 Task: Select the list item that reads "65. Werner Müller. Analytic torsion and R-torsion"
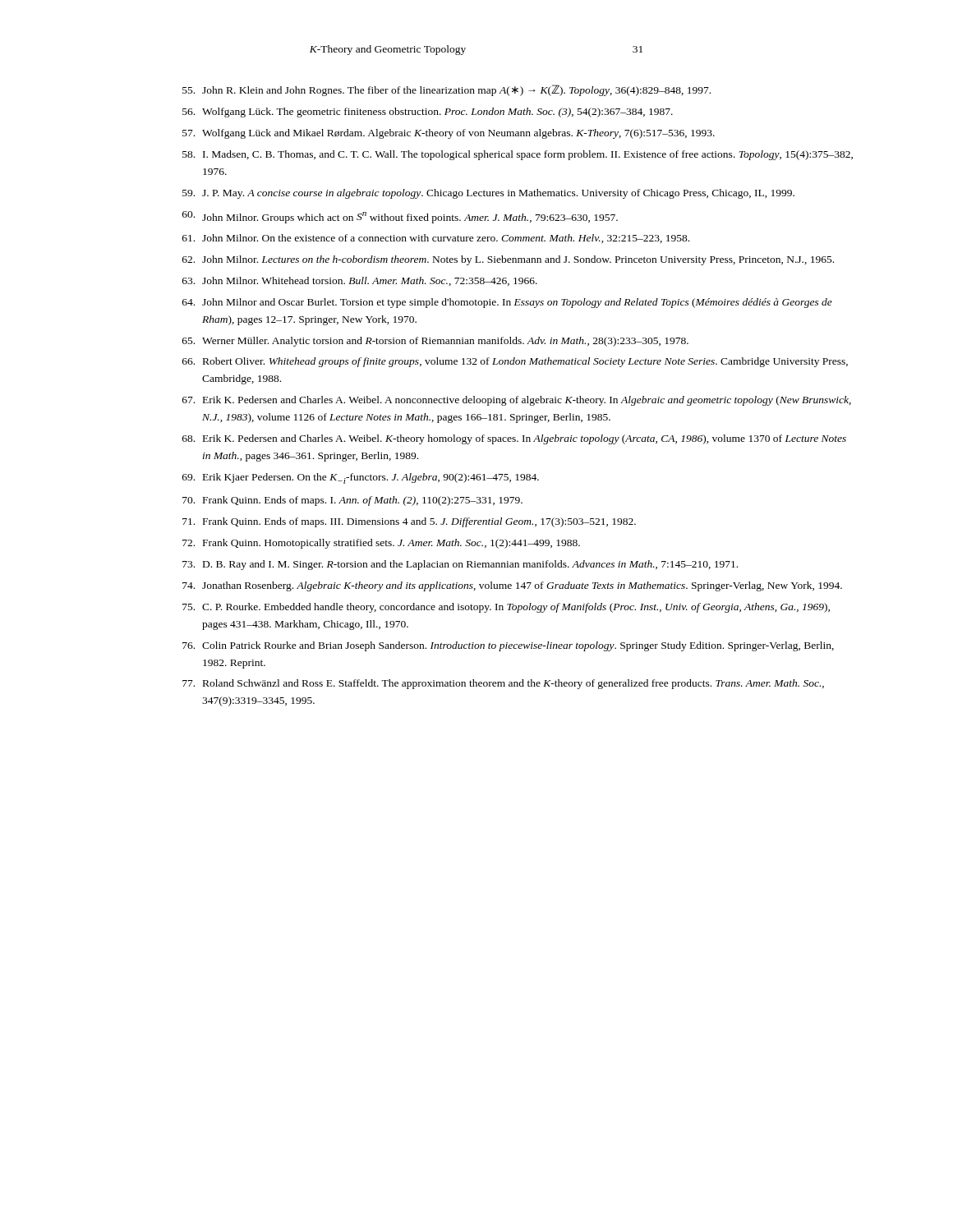[509, 341]
